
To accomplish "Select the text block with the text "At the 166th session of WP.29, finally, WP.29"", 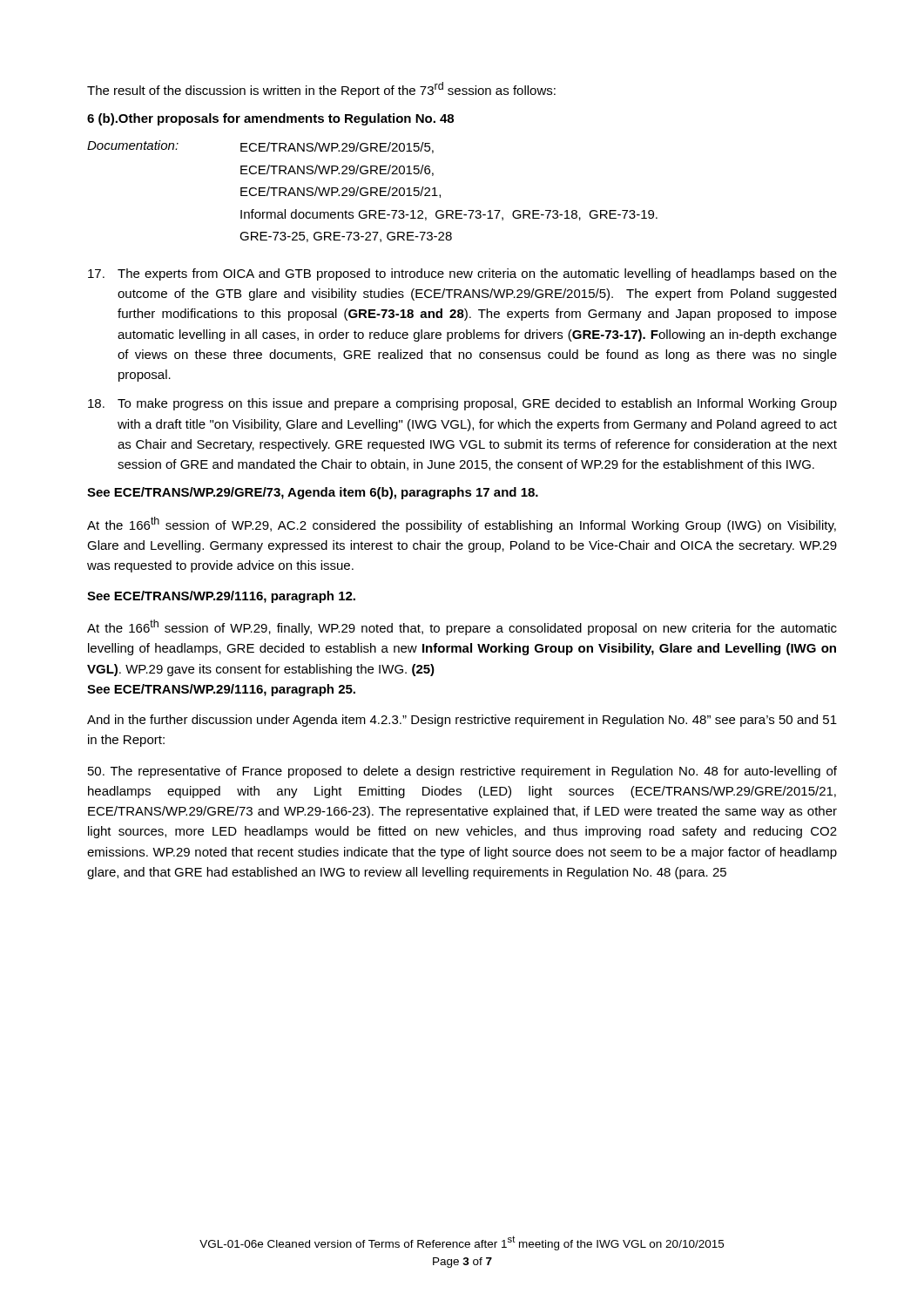I will click(x=462, y=657).
